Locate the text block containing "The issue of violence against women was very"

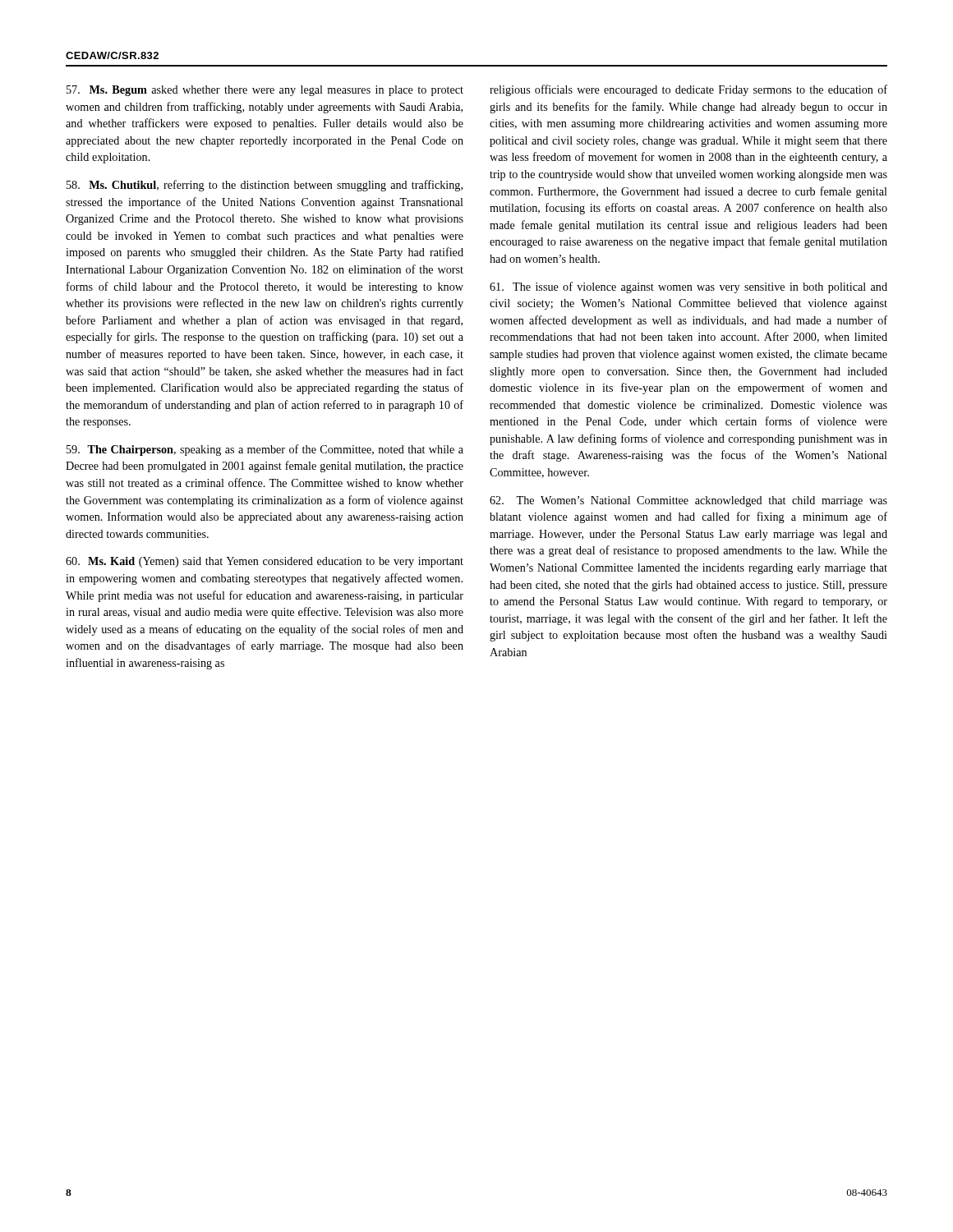688,379
